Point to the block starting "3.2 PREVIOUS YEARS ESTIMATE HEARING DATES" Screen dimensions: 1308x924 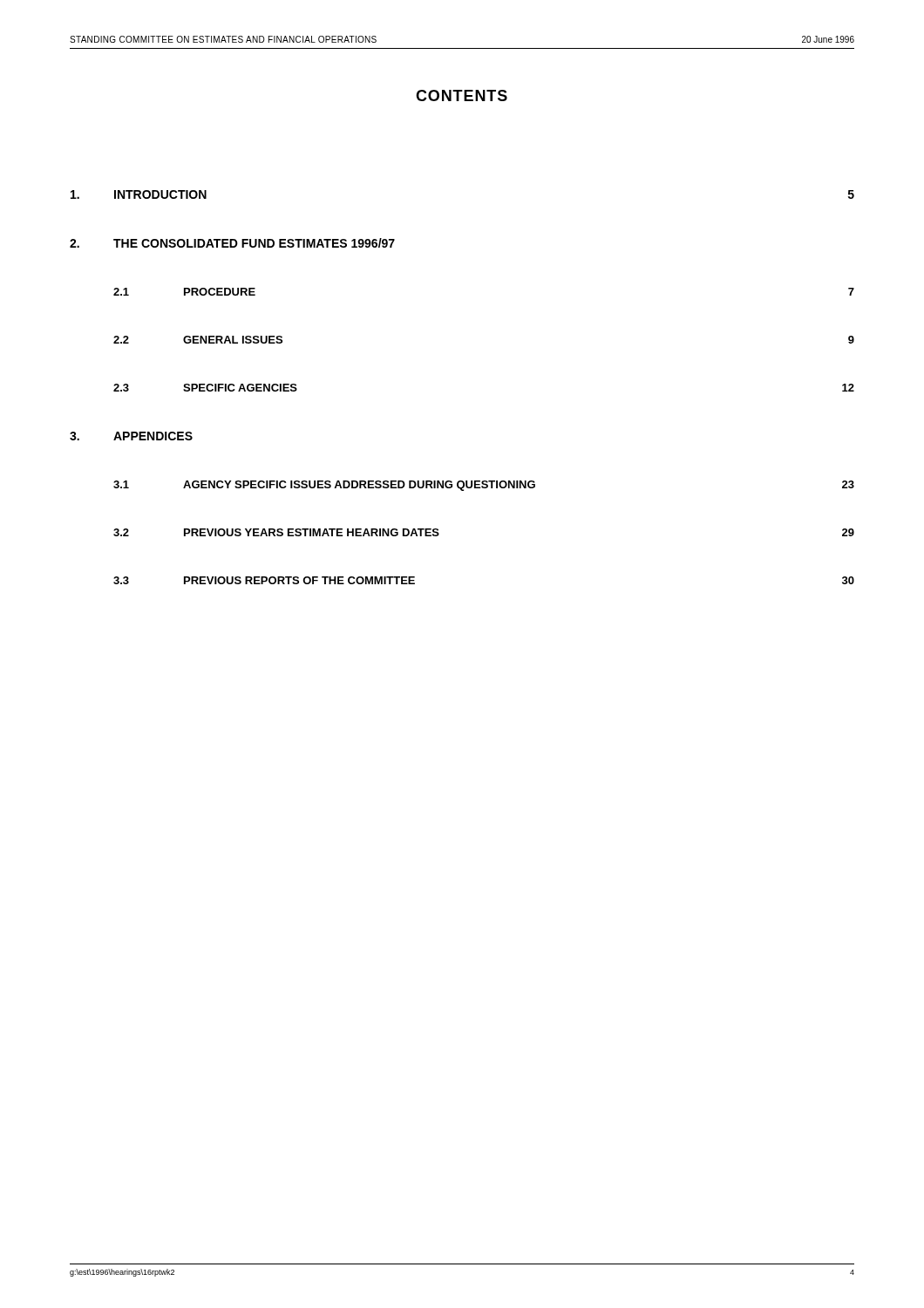[x=116, y=532]
